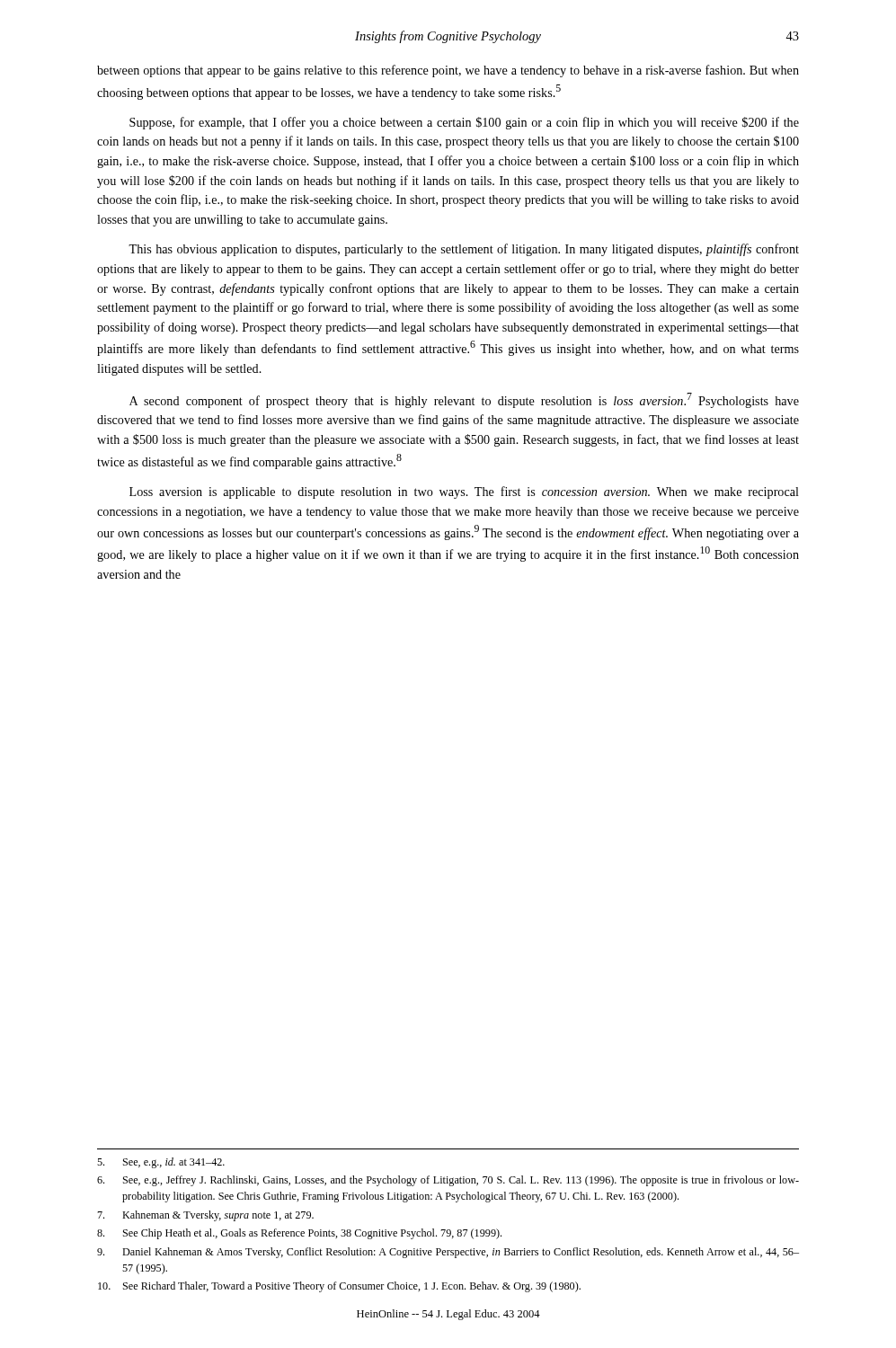
Task: Click on the passage starting "between options that appear to"
Action: tap(448, 82)
